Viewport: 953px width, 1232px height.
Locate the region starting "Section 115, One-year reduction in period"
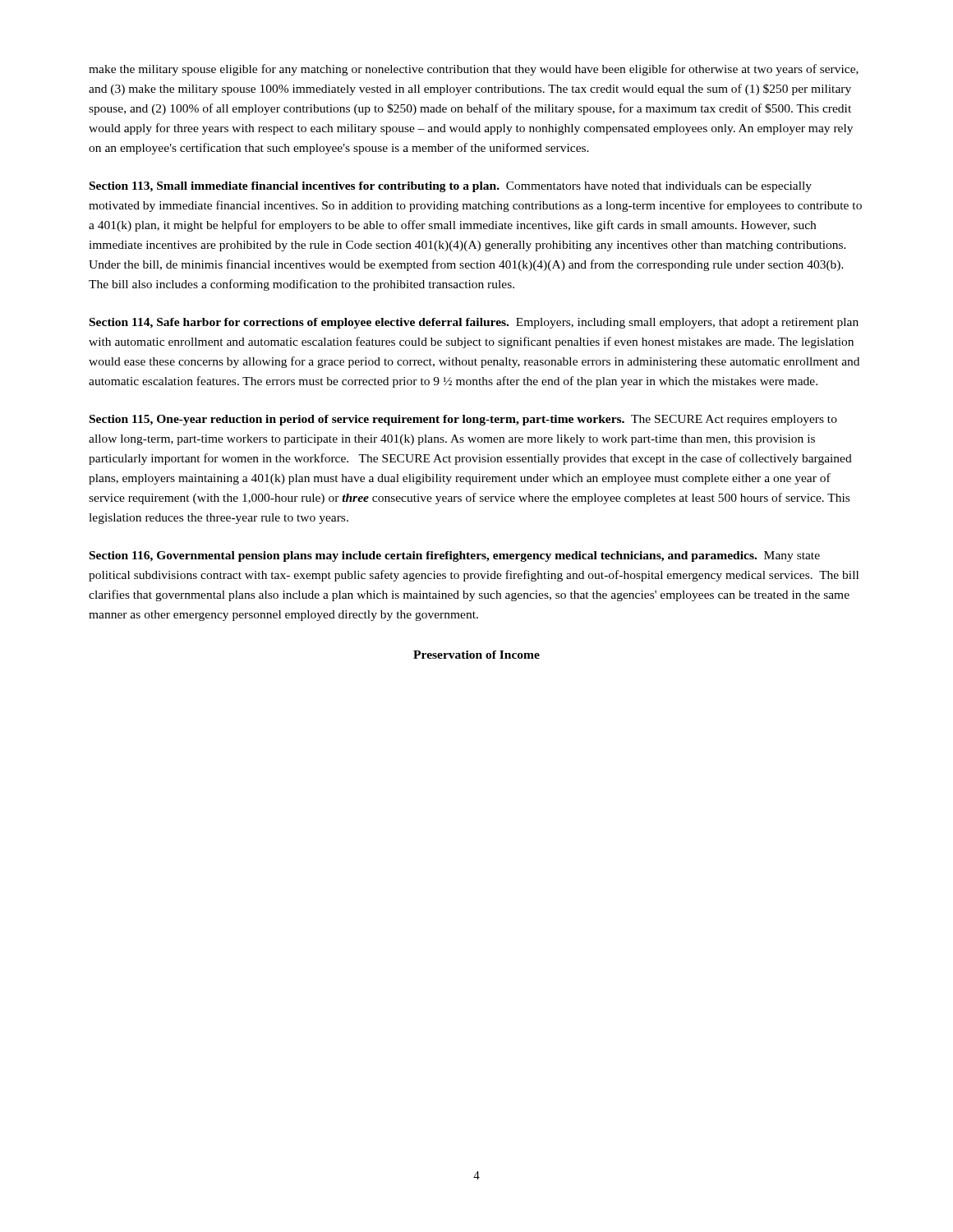pos(470,468)
